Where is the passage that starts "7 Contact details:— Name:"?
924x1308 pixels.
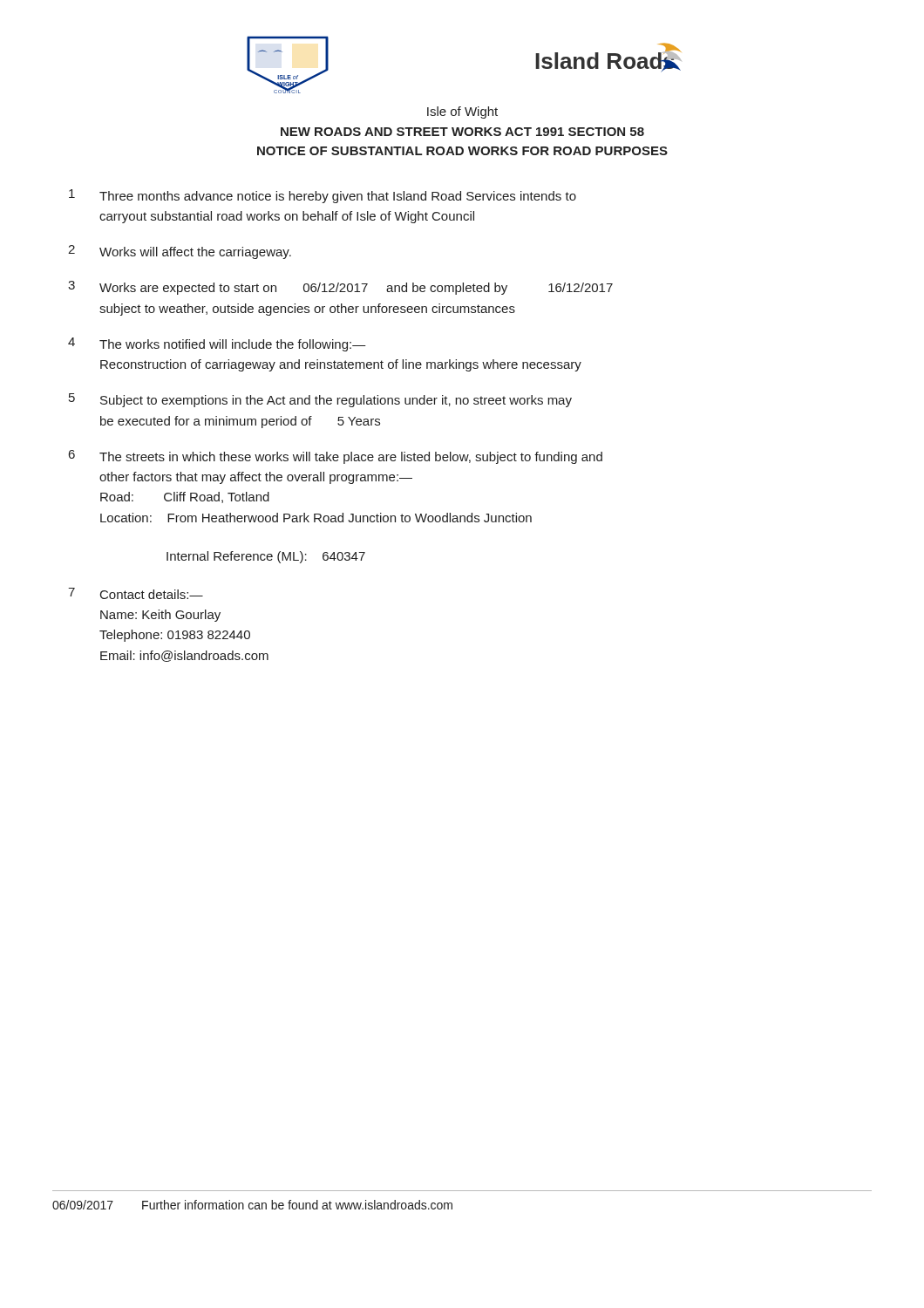point(136,593)
